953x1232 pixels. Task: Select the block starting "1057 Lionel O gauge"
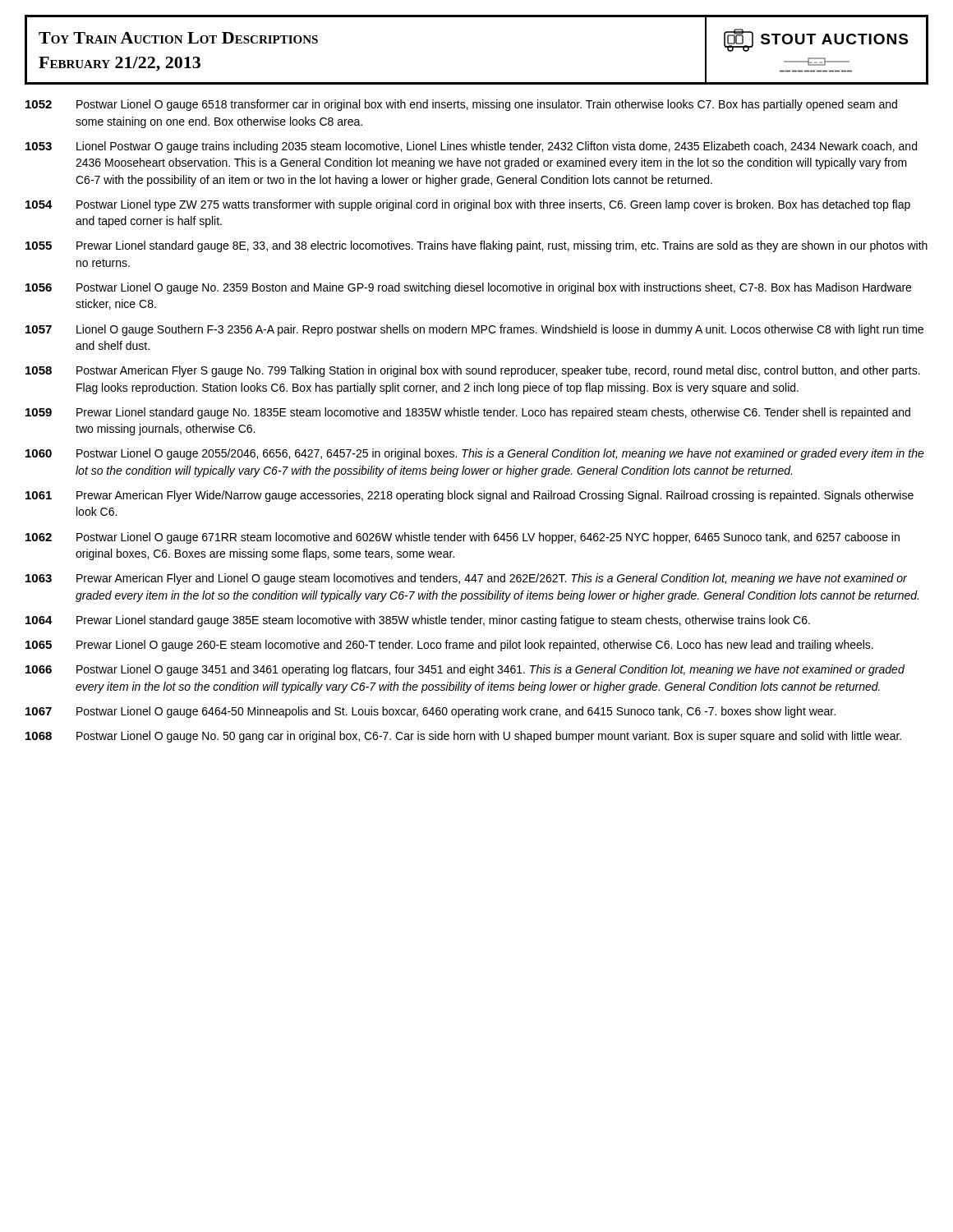(476, 338)
